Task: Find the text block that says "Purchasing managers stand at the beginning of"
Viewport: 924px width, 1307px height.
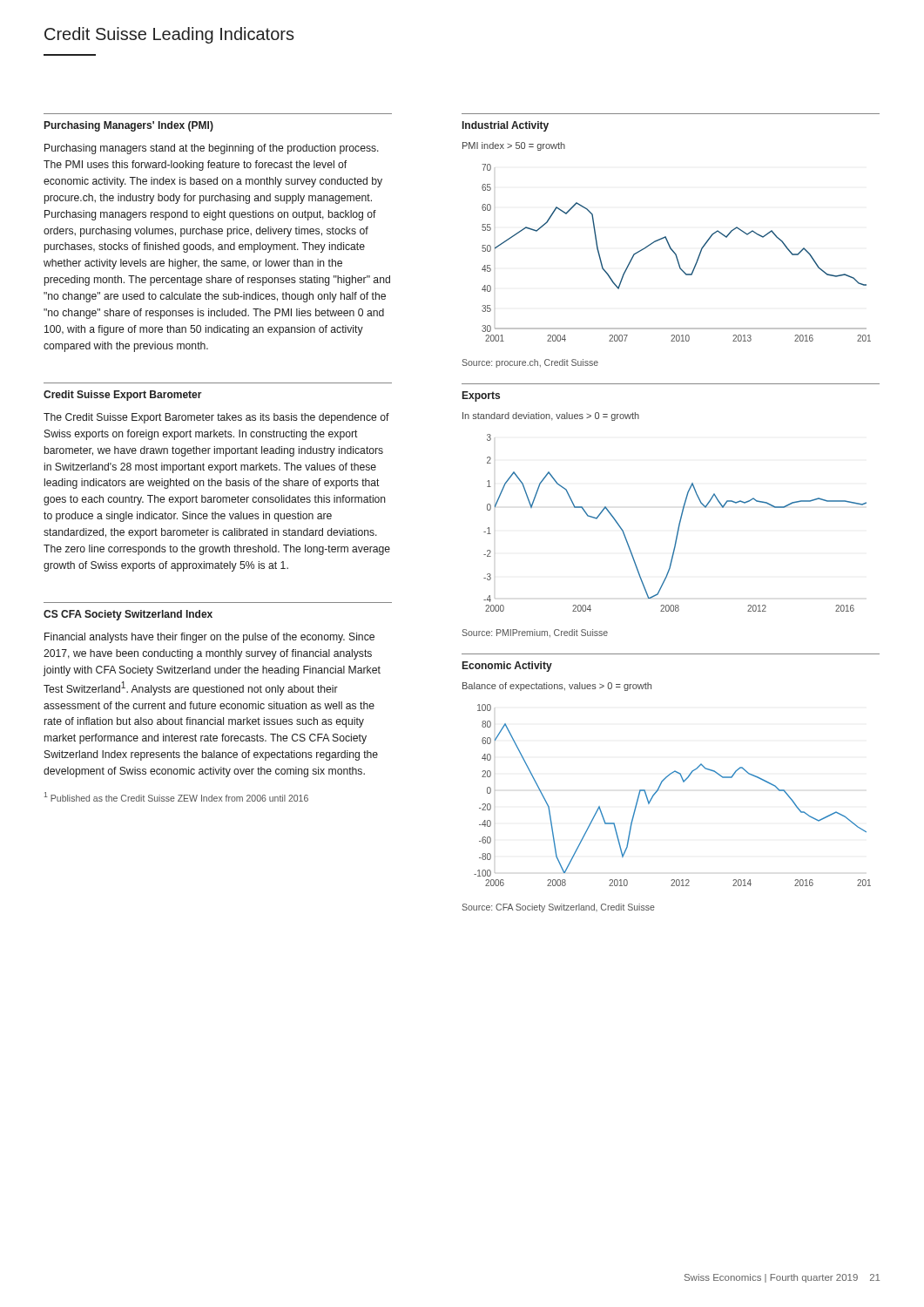Action: coord(217,247)
